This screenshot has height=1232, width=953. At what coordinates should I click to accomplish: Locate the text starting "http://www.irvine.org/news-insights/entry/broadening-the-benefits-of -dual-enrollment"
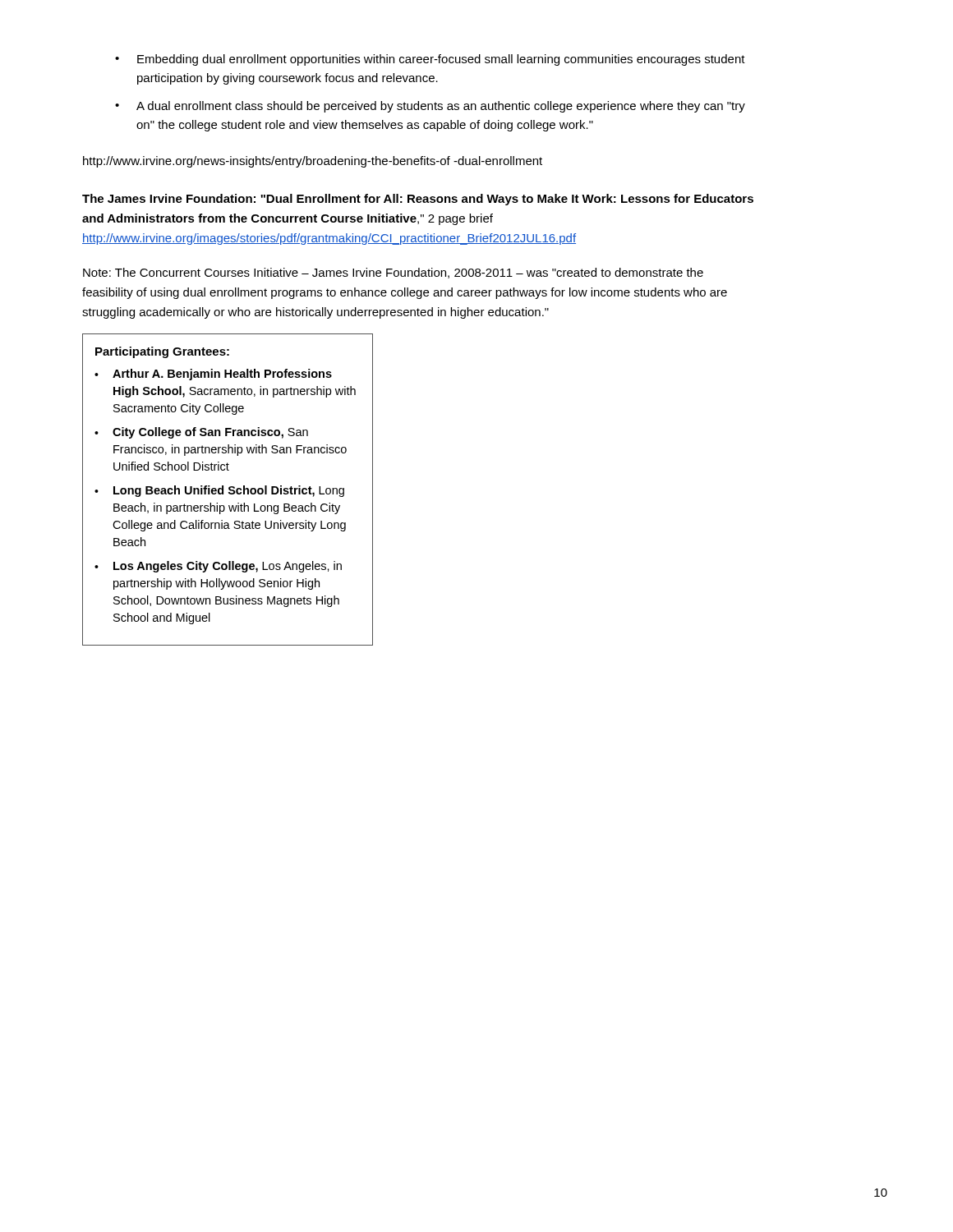(x=312, y=161)
